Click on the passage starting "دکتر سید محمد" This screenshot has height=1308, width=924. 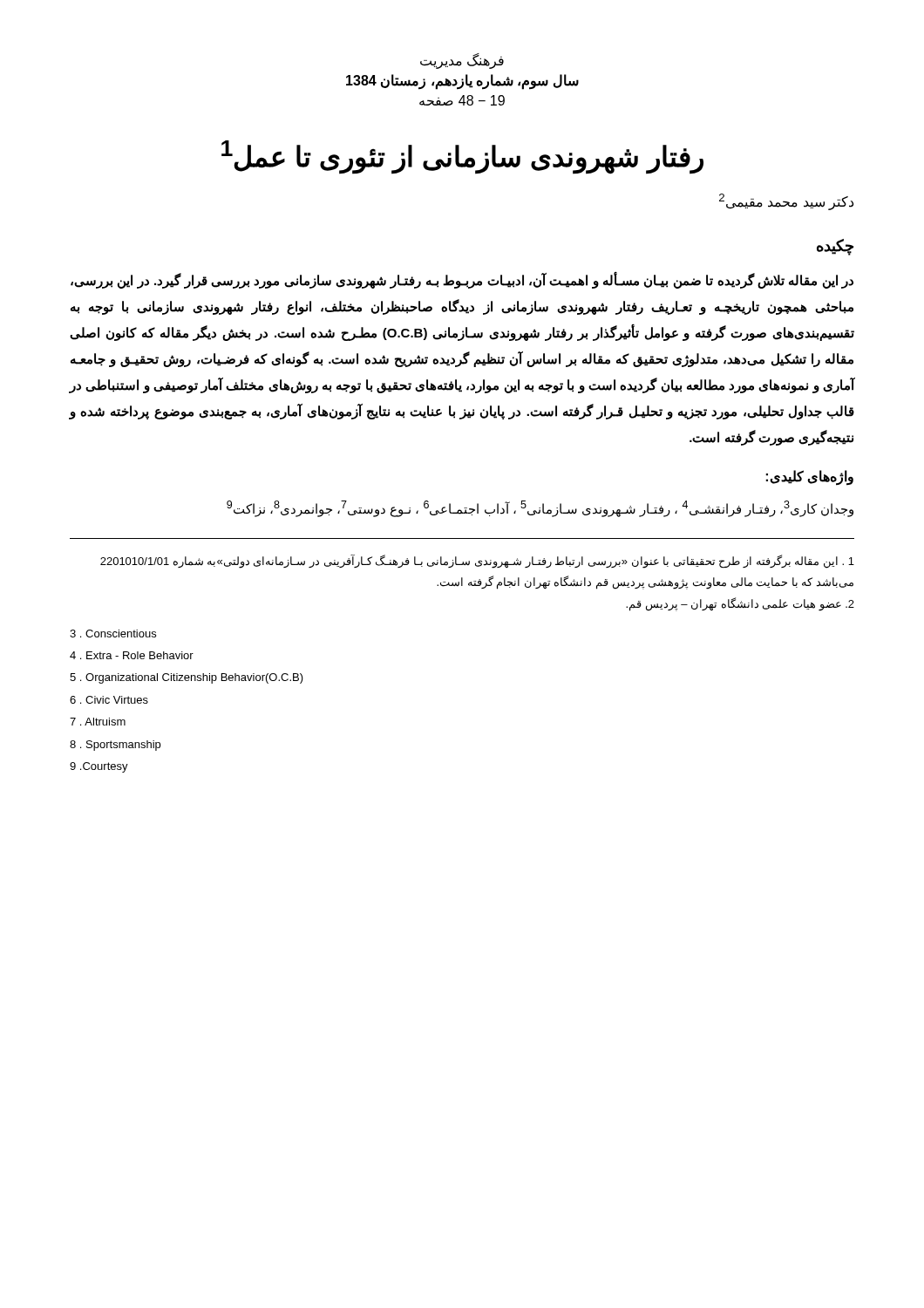[786, 200]
